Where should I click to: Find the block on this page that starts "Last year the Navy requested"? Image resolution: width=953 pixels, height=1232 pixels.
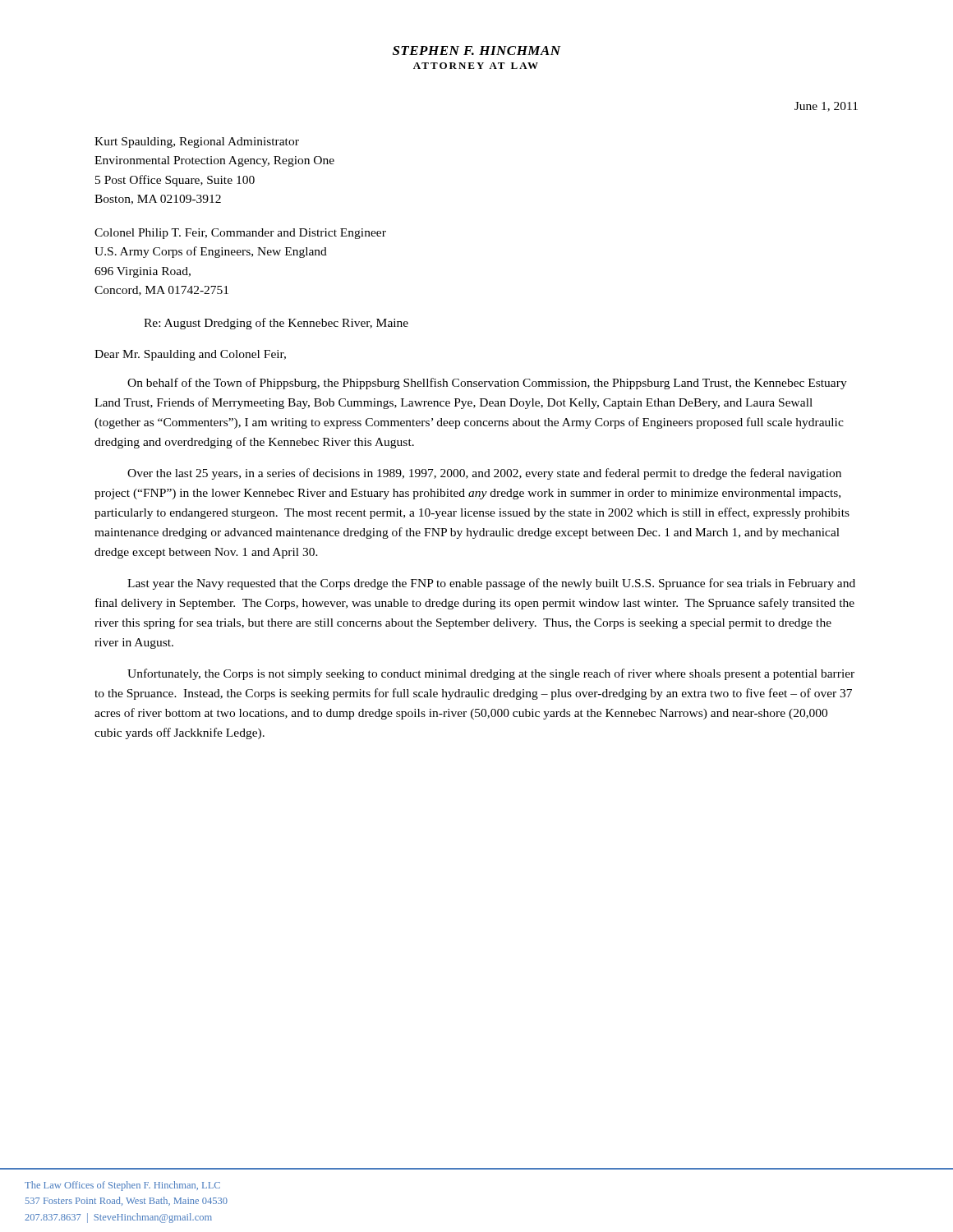click(x=475, y=612)
